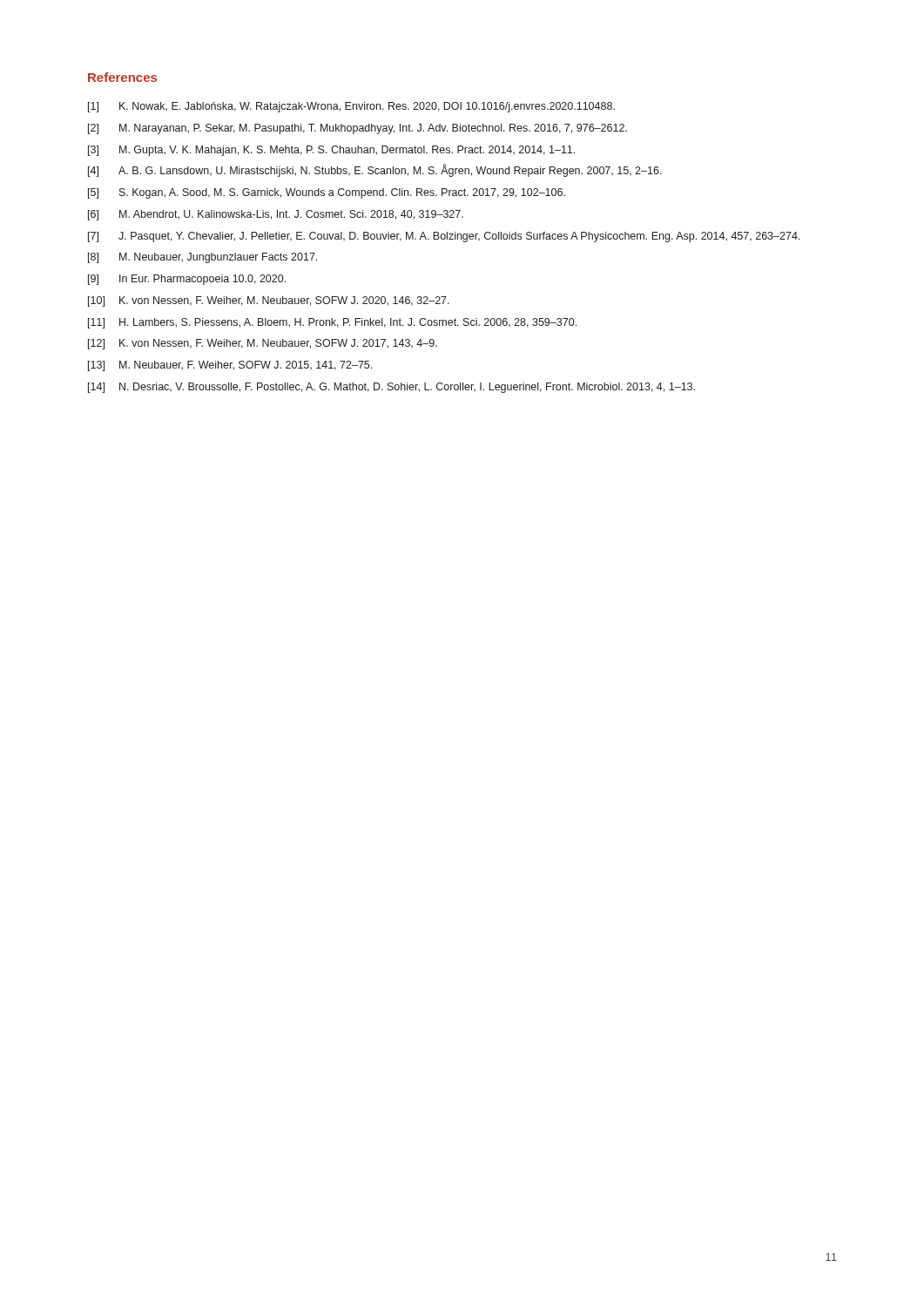
Task: Click the passage that begins "[4] A. B. G. Lansdown, U."
Action: (x=462, y=171)
